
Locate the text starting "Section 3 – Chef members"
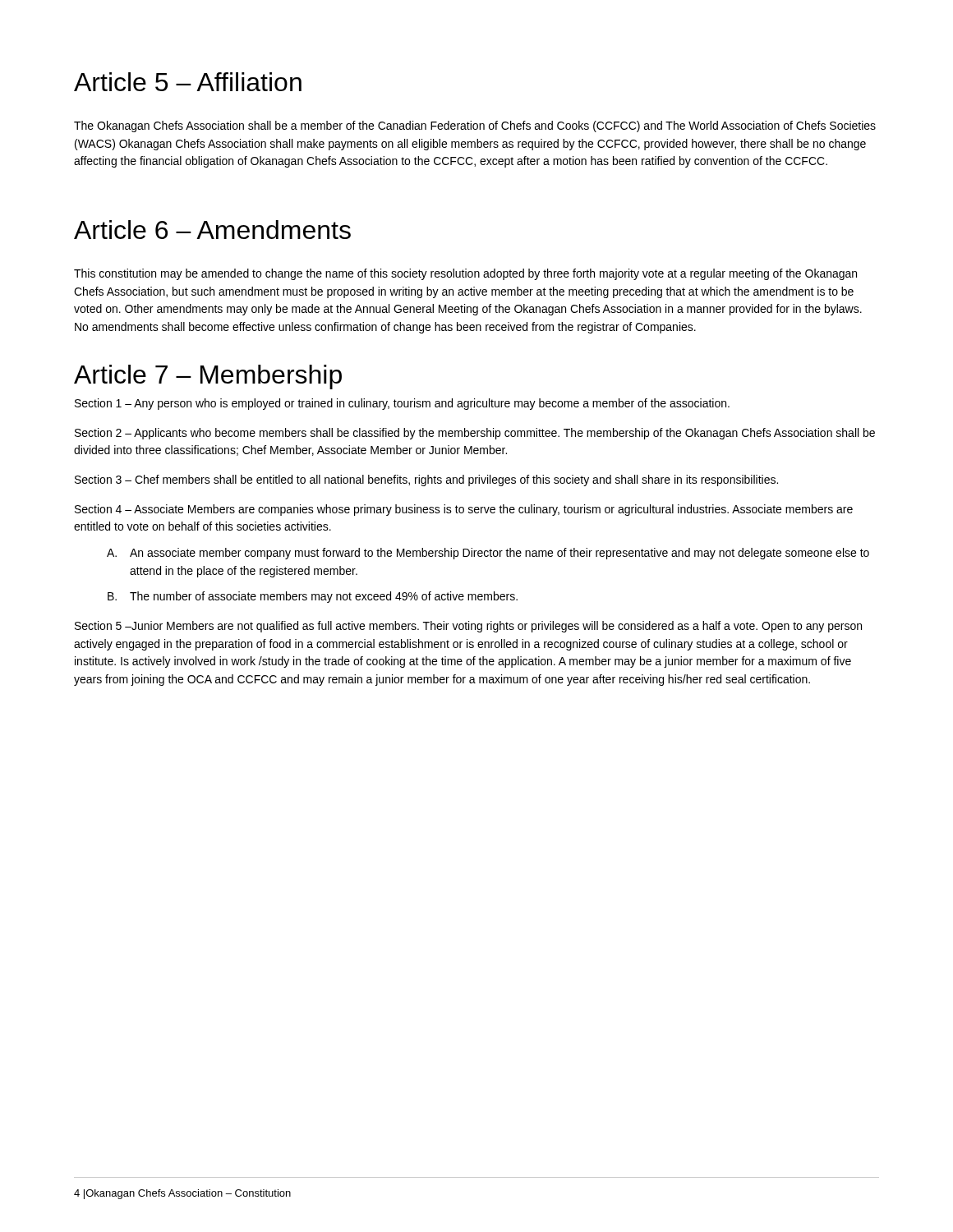point(476,480)
